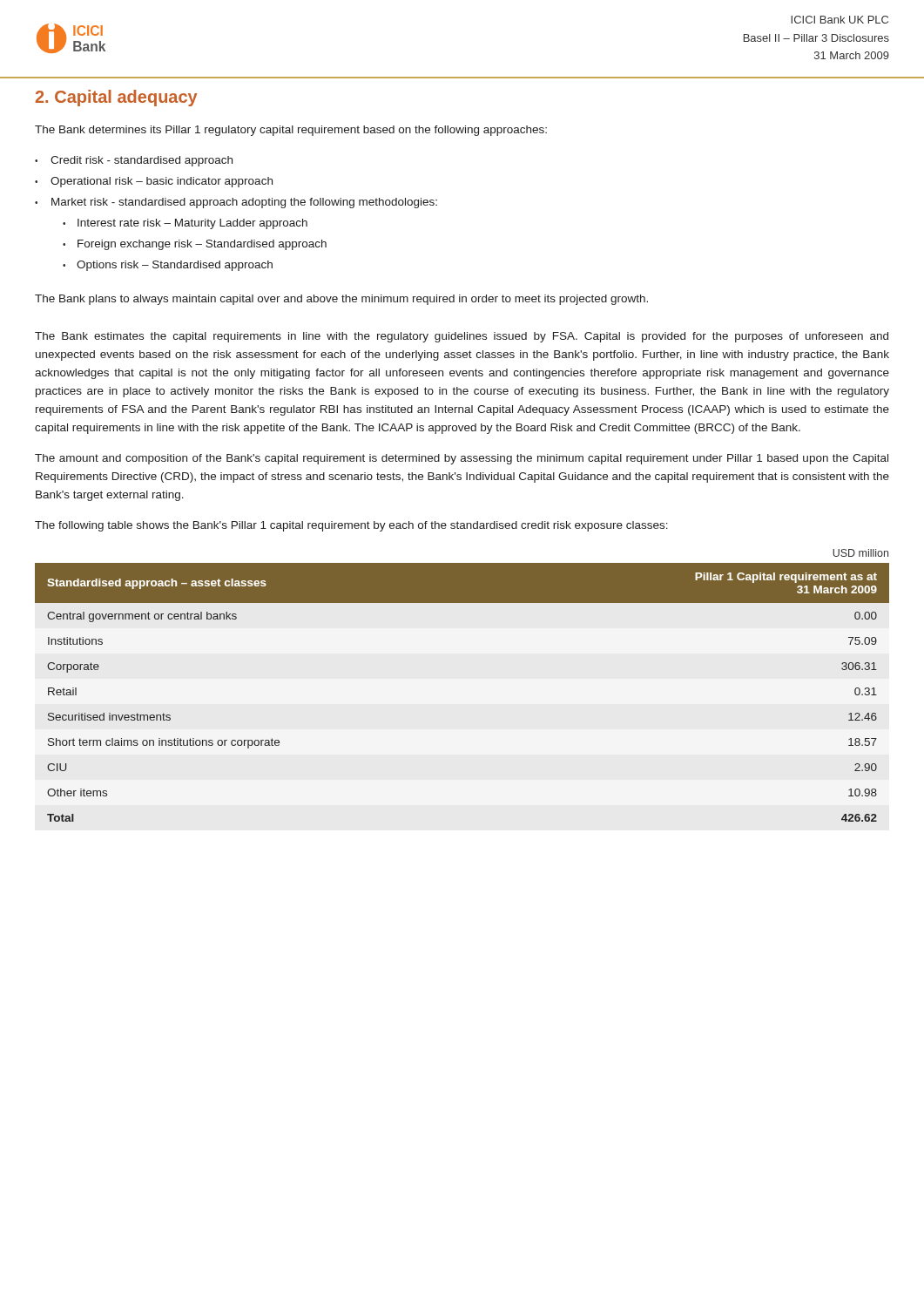Locate the list item containing "• Interest rate risk – Maturity Ladder approach"

coord(185,223)
